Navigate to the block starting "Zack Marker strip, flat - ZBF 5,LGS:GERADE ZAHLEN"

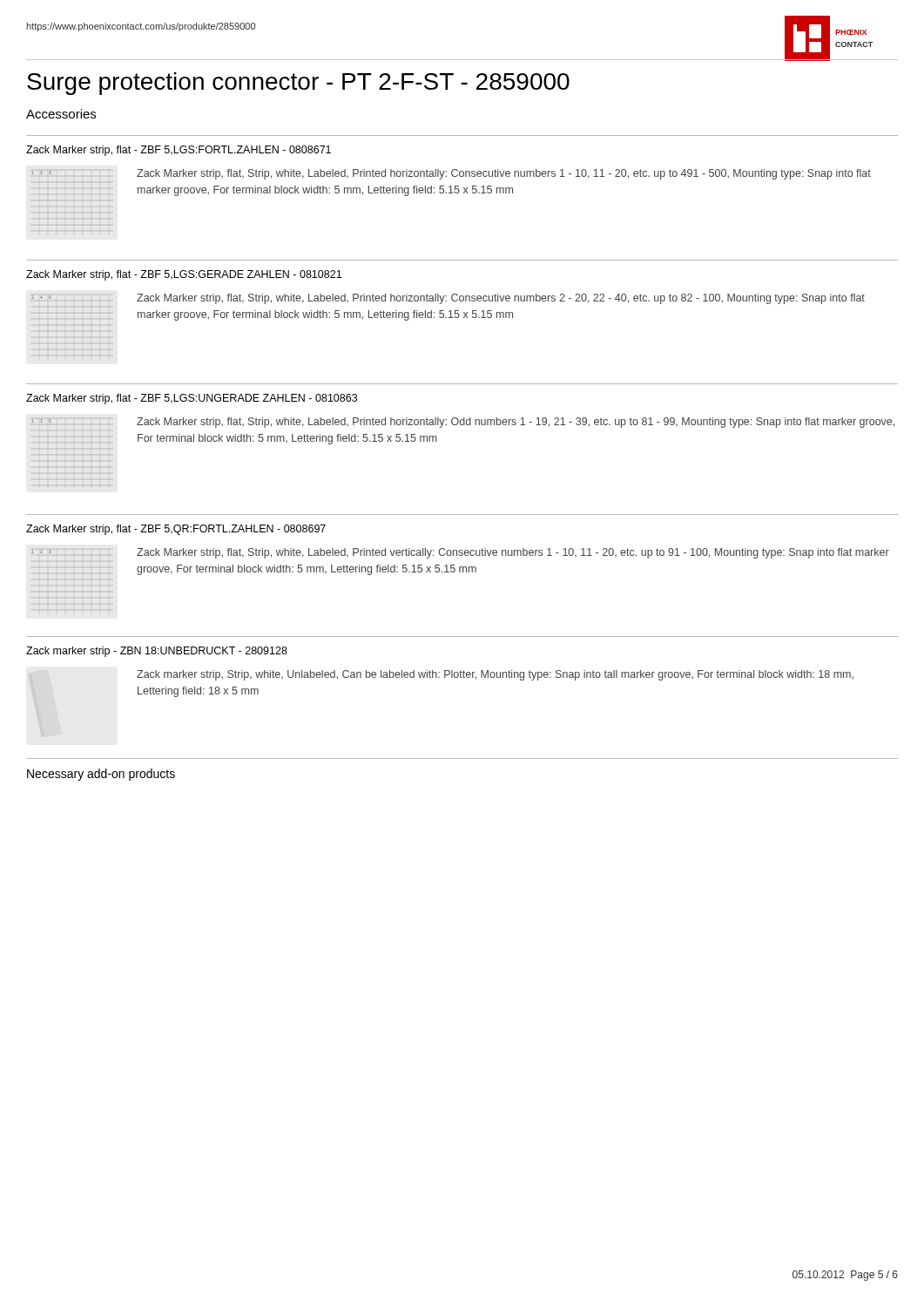[x=184, y=274]
